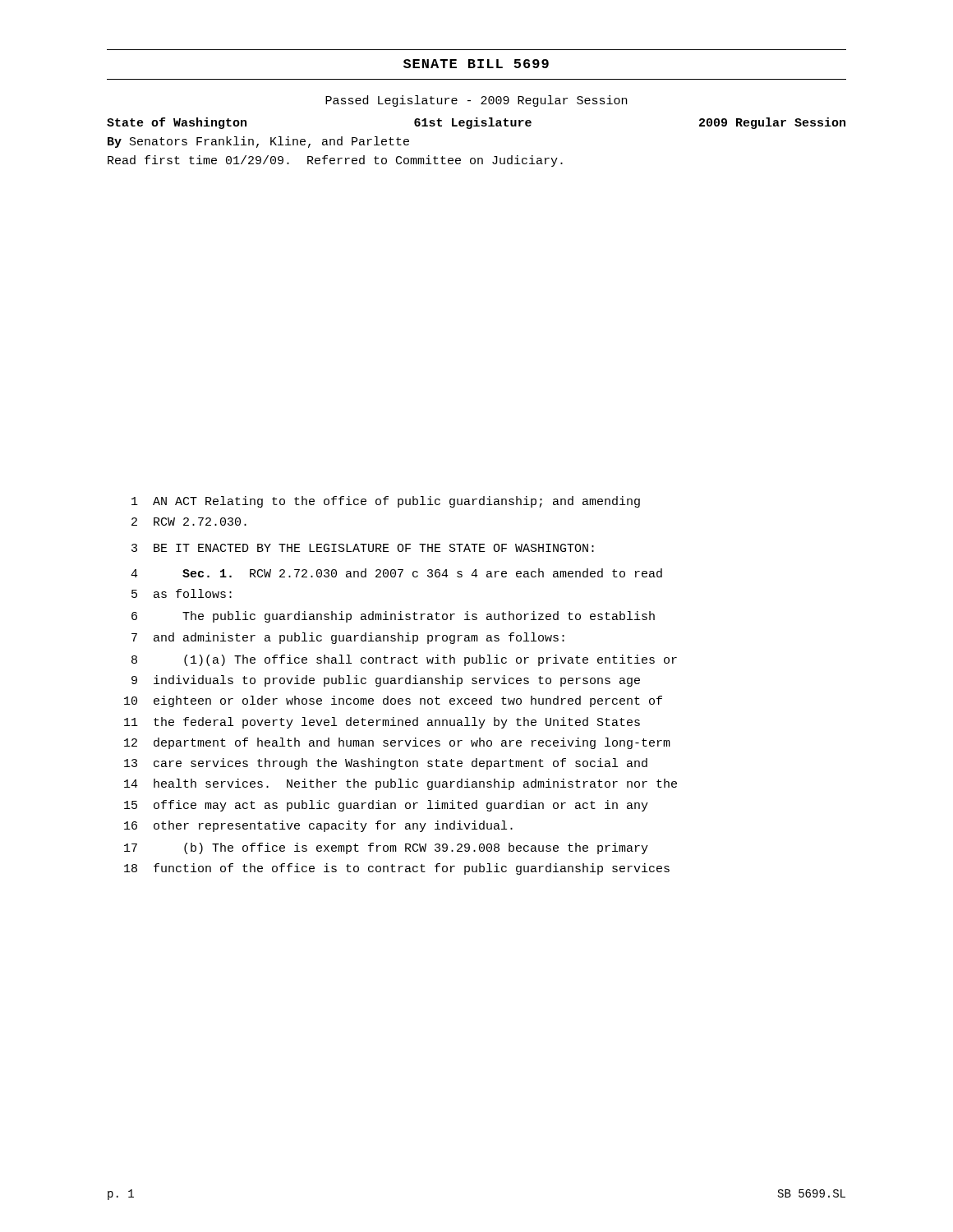
Task: Click the passage that begins "4 Sec. 1. RCW 2.72.030 and"
Action: point(476,585)
